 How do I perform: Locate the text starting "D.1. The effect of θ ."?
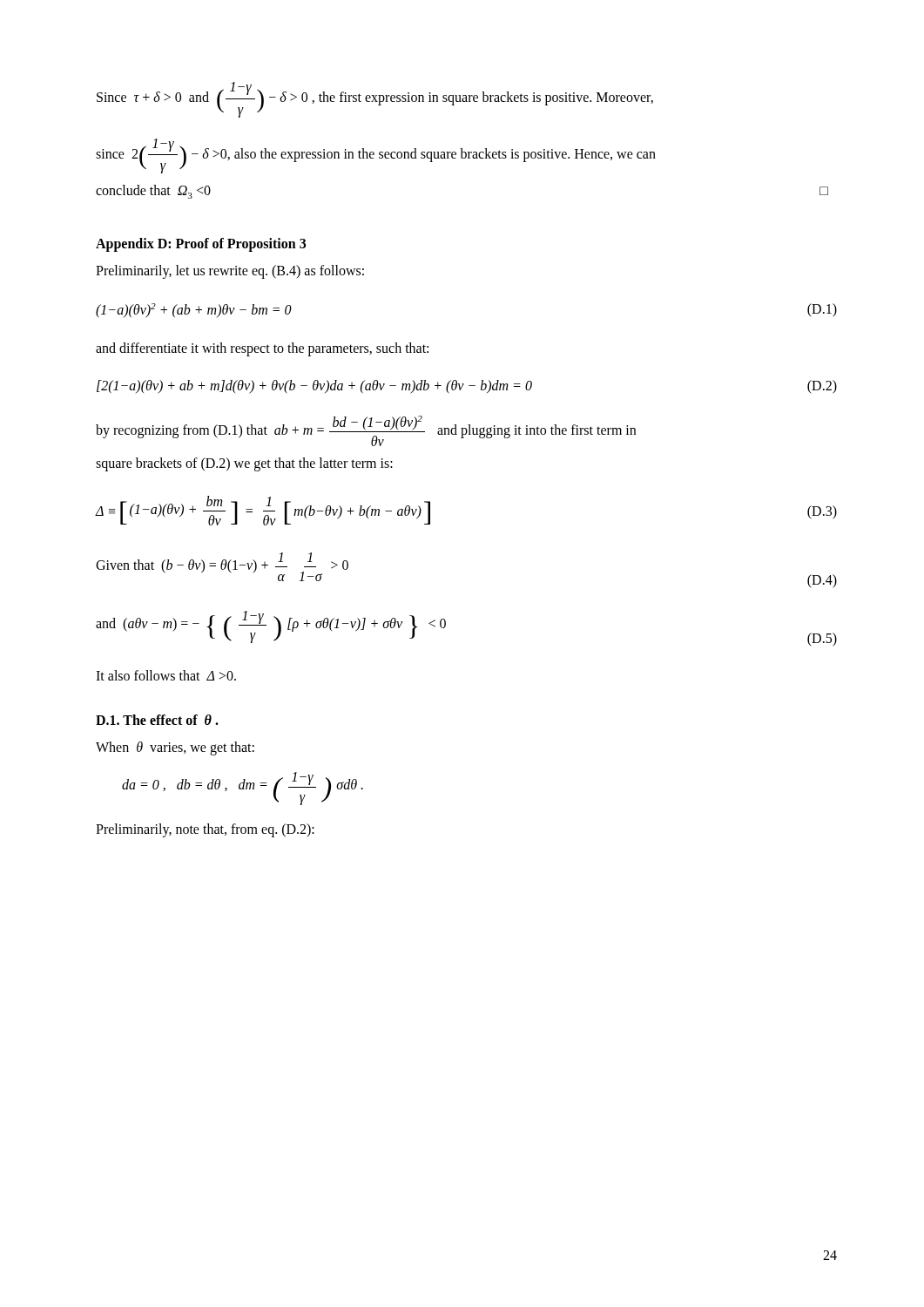(x=157, y=720)
